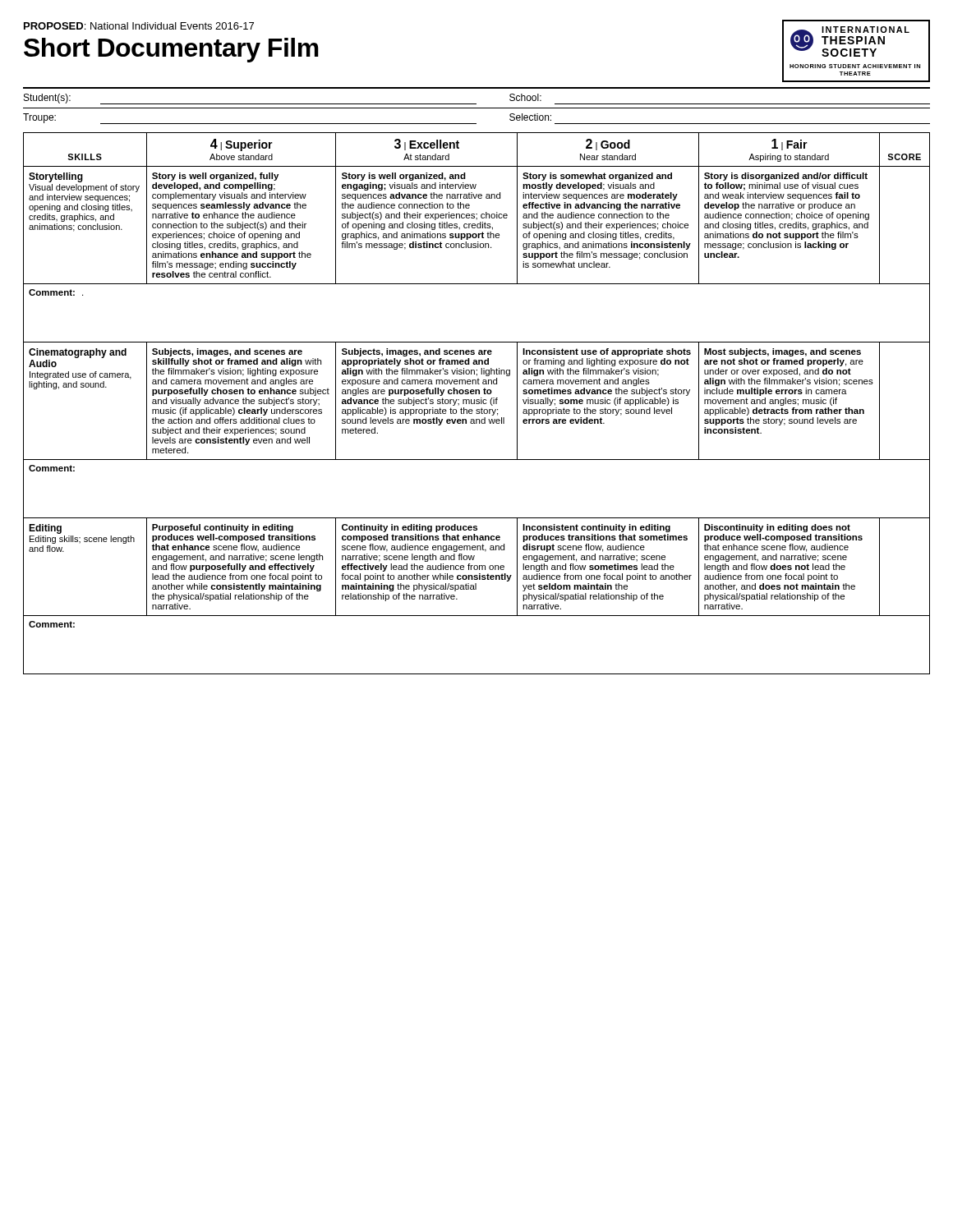Select the text with the text "Student(s): School:"

(x=476, y=98)
